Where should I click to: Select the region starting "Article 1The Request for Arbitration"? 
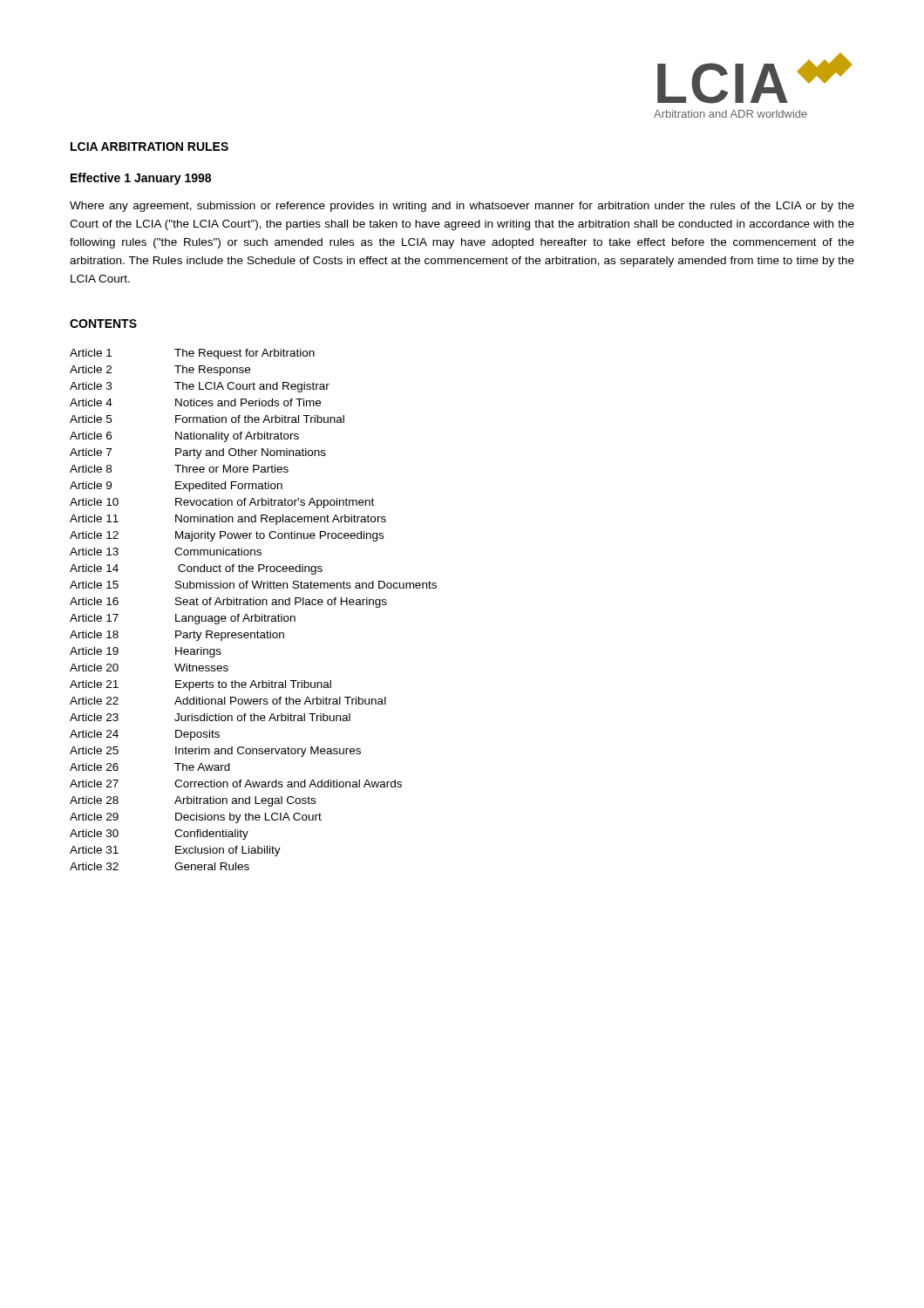click(192, 354)
